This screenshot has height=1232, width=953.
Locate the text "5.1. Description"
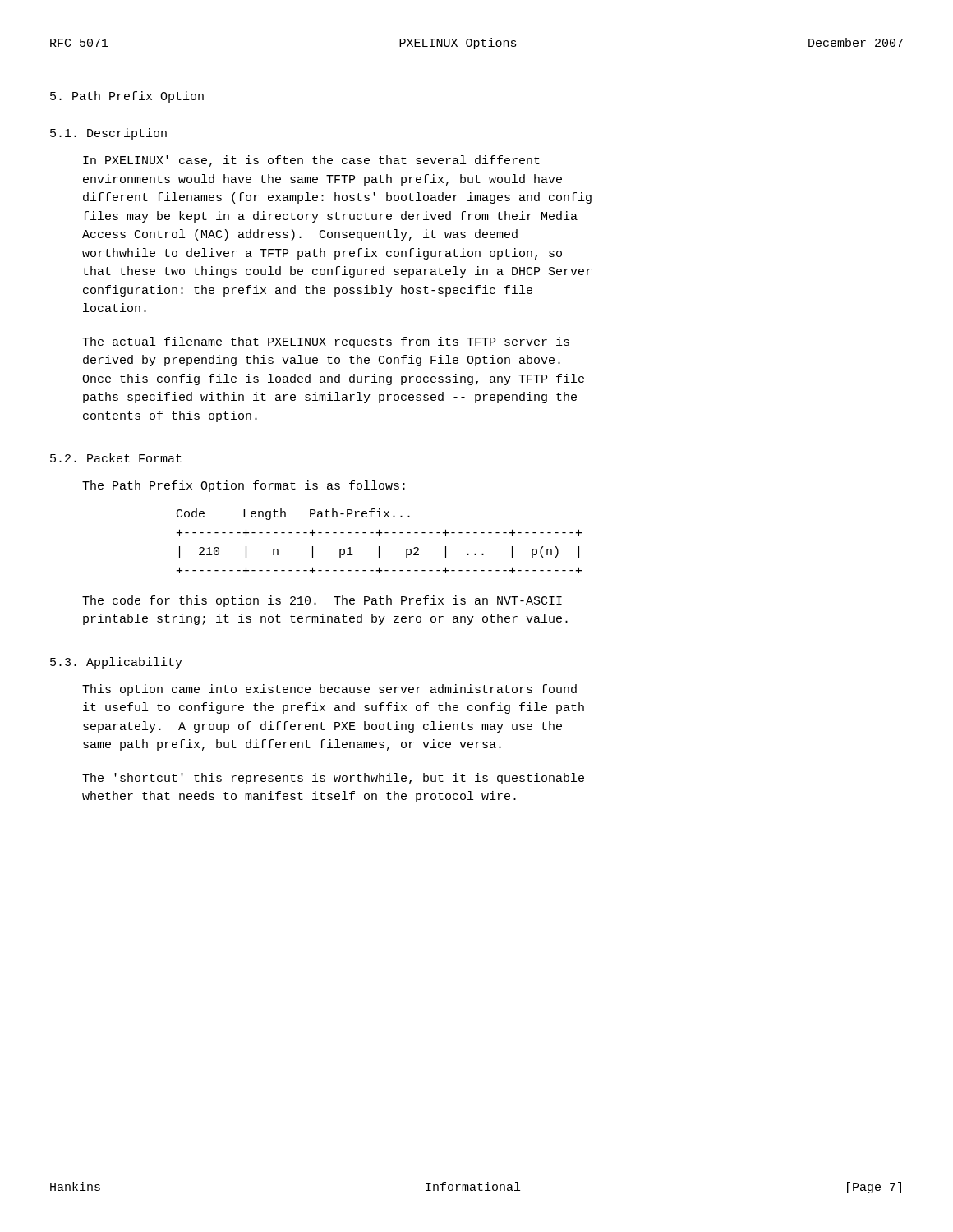[x=108, y=134]
